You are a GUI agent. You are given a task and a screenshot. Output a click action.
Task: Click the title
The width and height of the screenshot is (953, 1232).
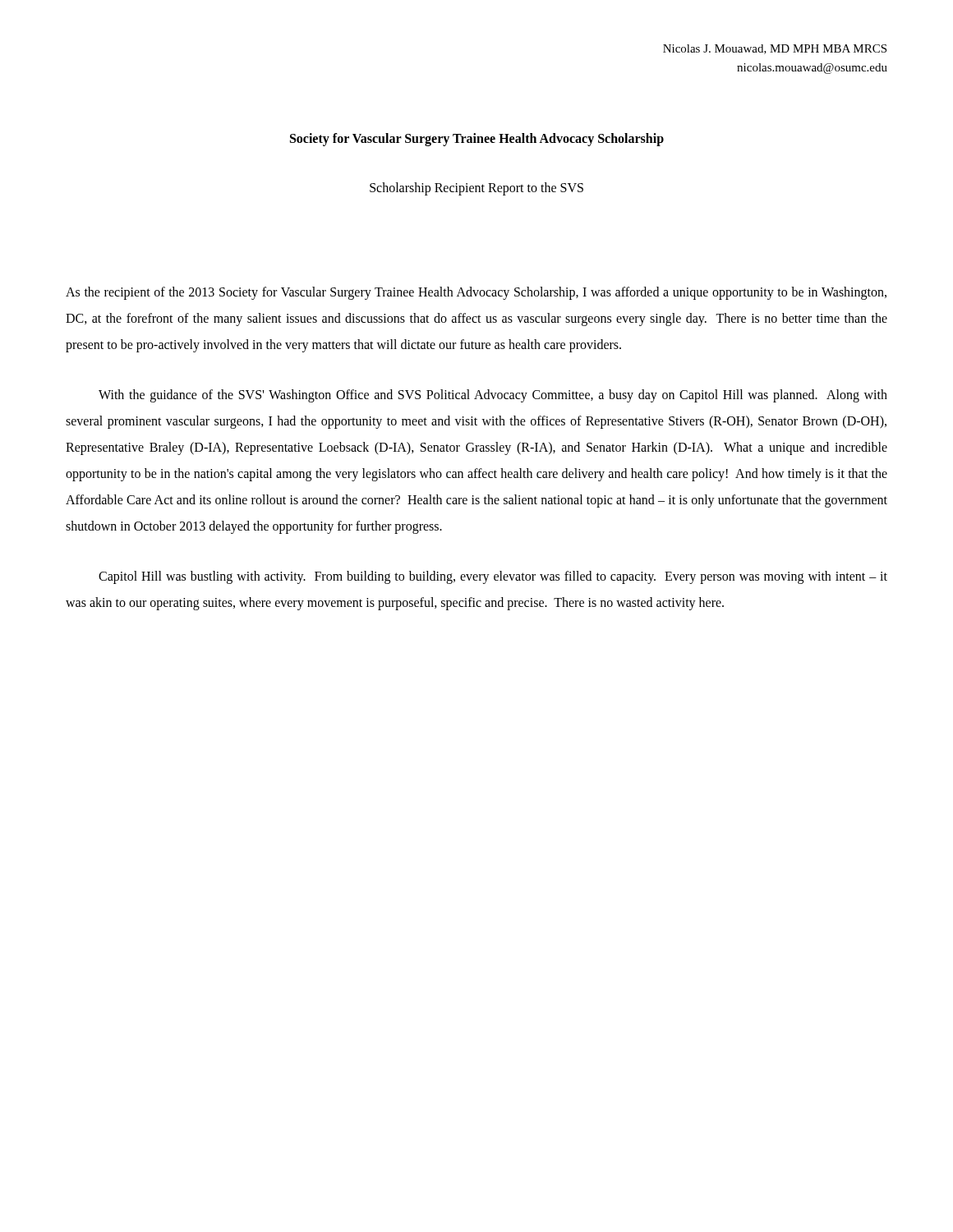tap(476, 138)
